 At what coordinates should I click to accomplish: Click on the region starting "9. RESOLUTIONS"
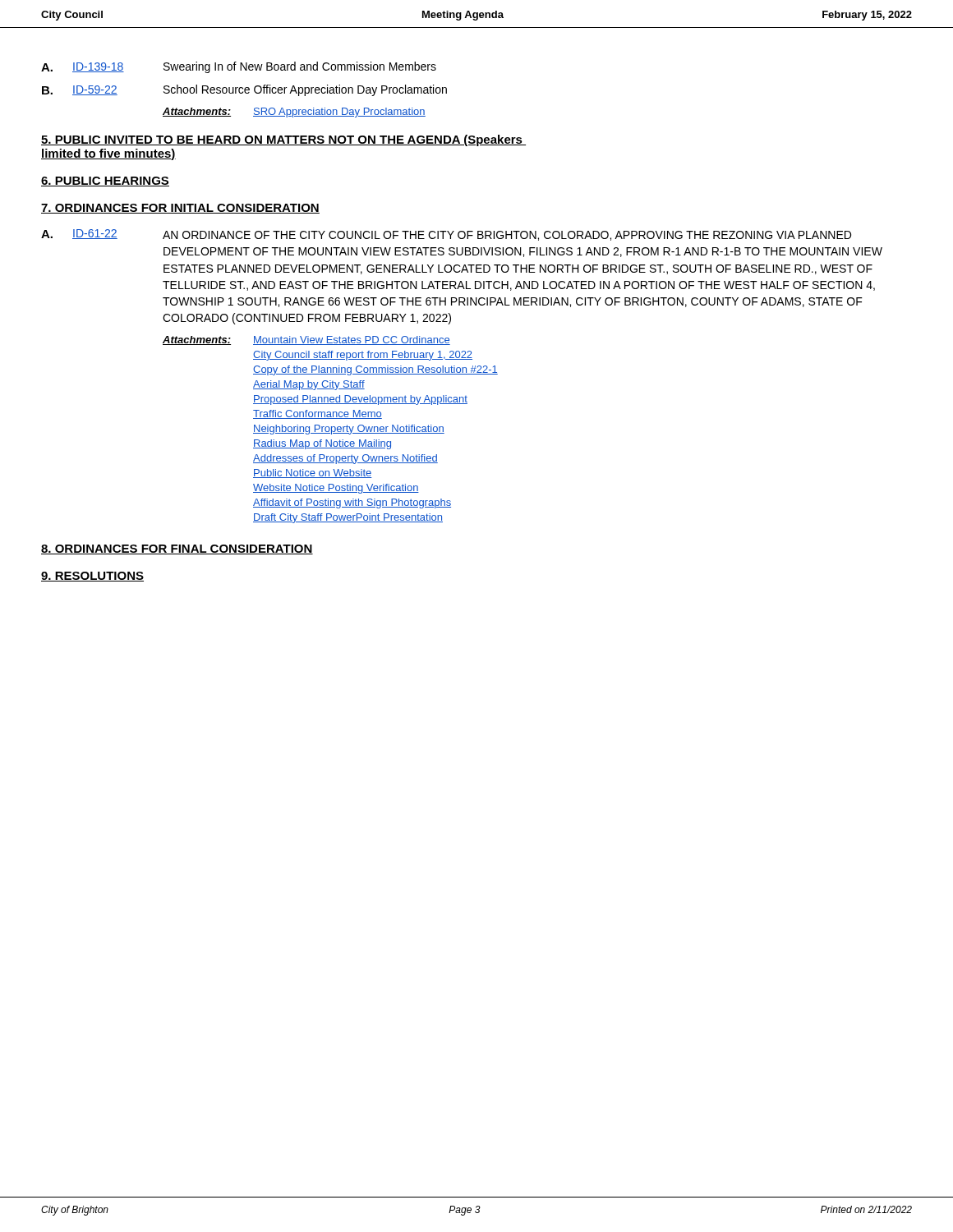[92, 575]
